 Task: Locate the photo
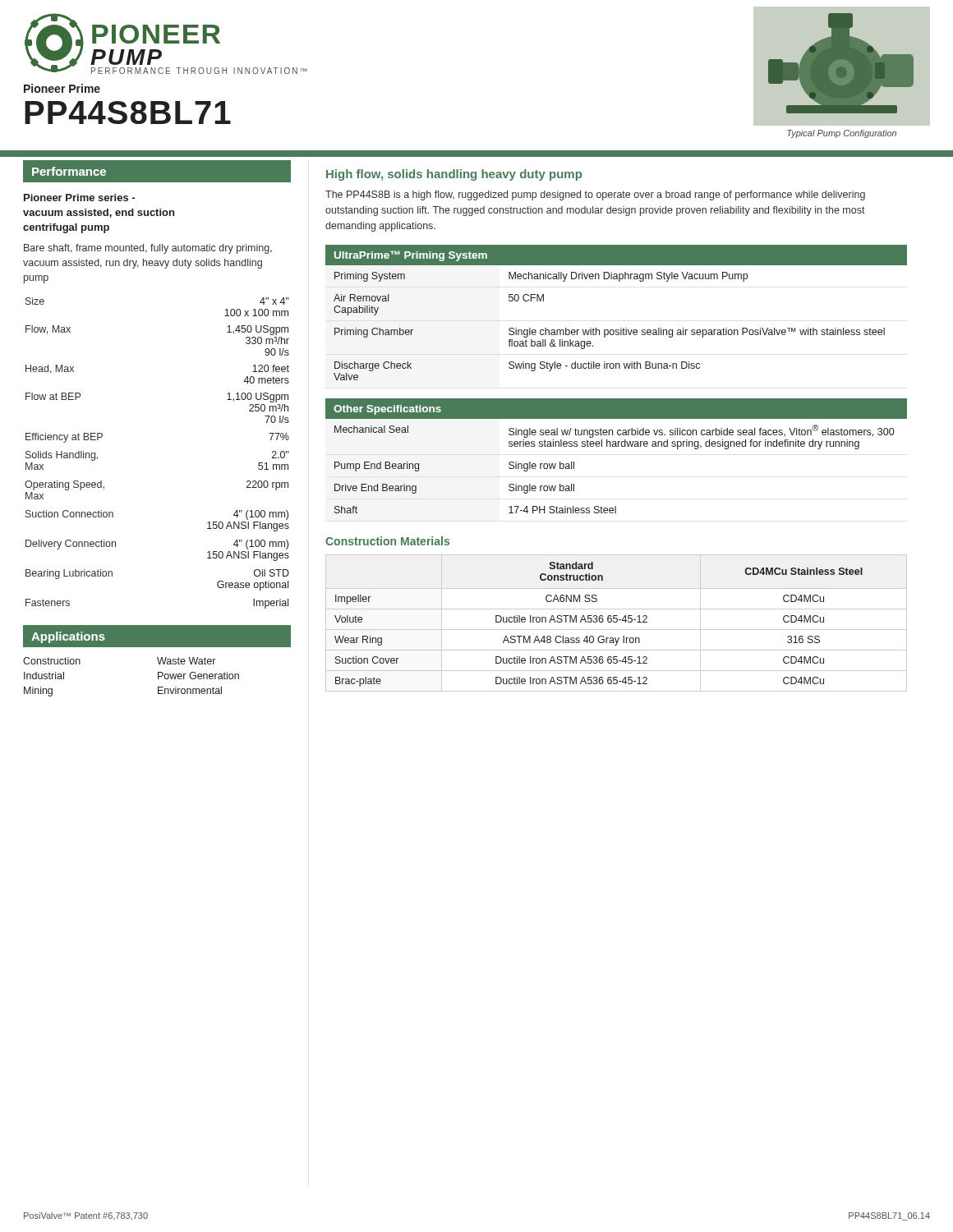842,66
